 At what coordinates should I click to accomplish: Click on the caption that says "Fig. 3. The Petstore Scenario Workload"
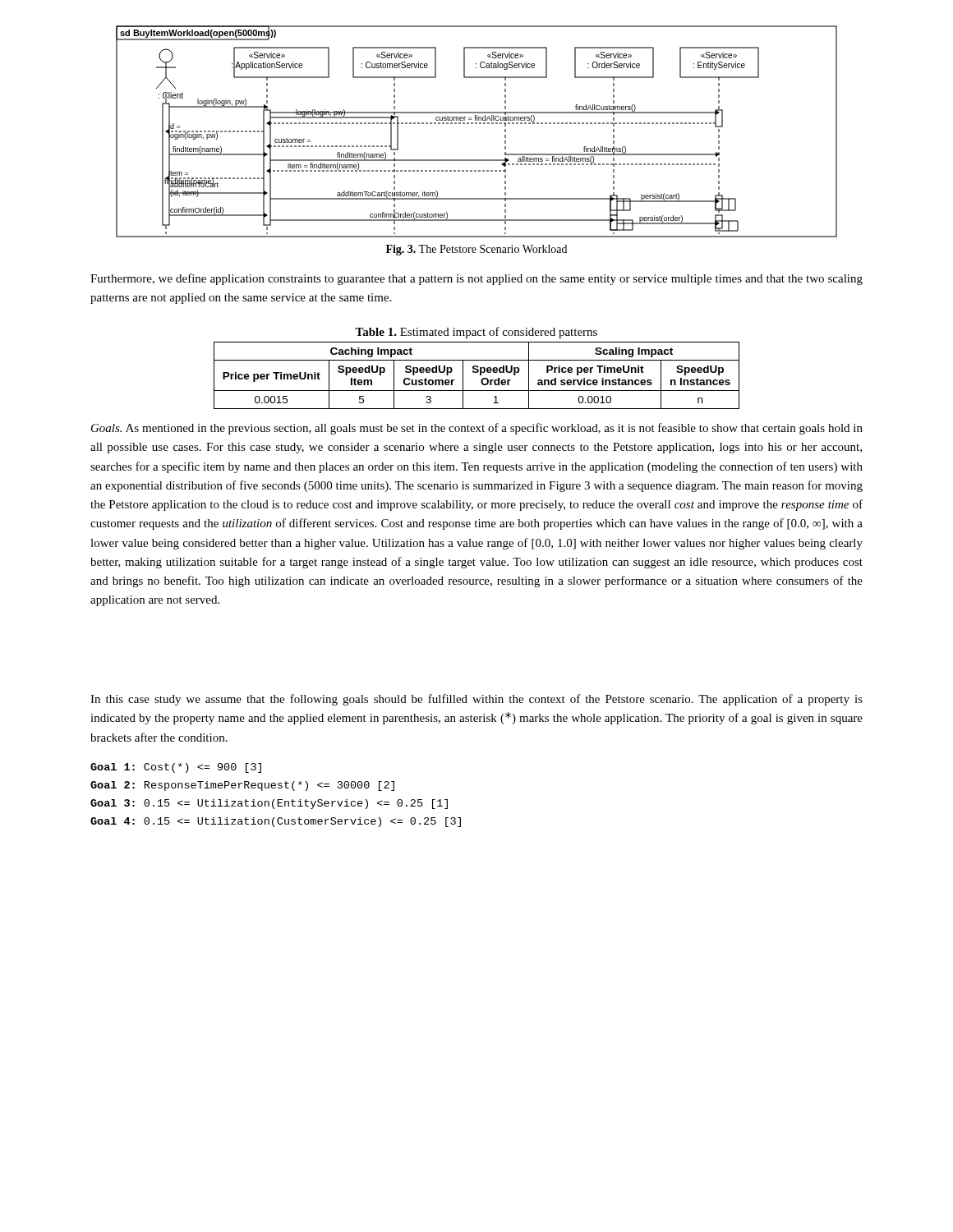(x=476, y=249)
